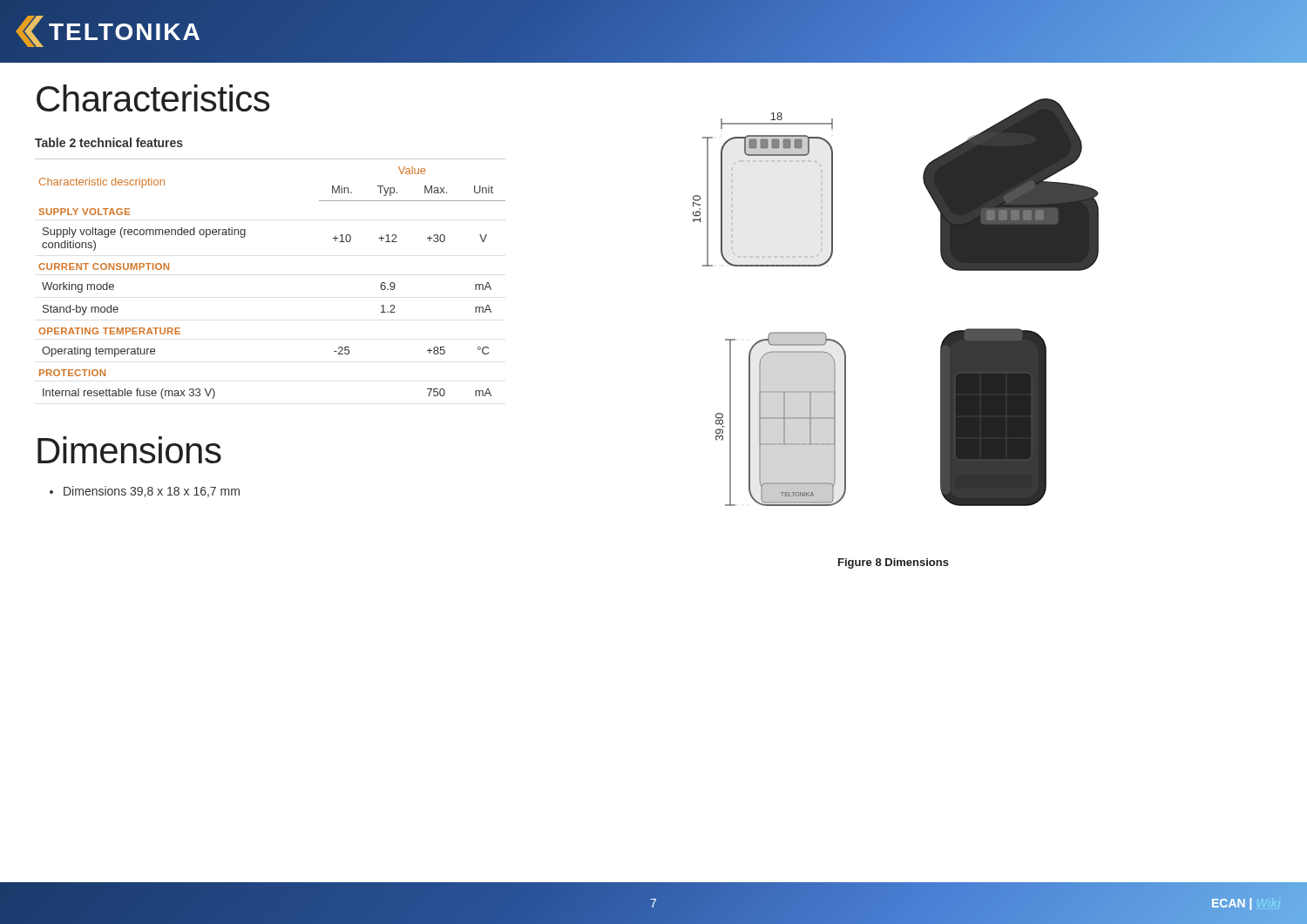1307x924 pixels.
Task: Point to the element starting "Figure 8 Dimensions"
Action: tap(893, 562)
